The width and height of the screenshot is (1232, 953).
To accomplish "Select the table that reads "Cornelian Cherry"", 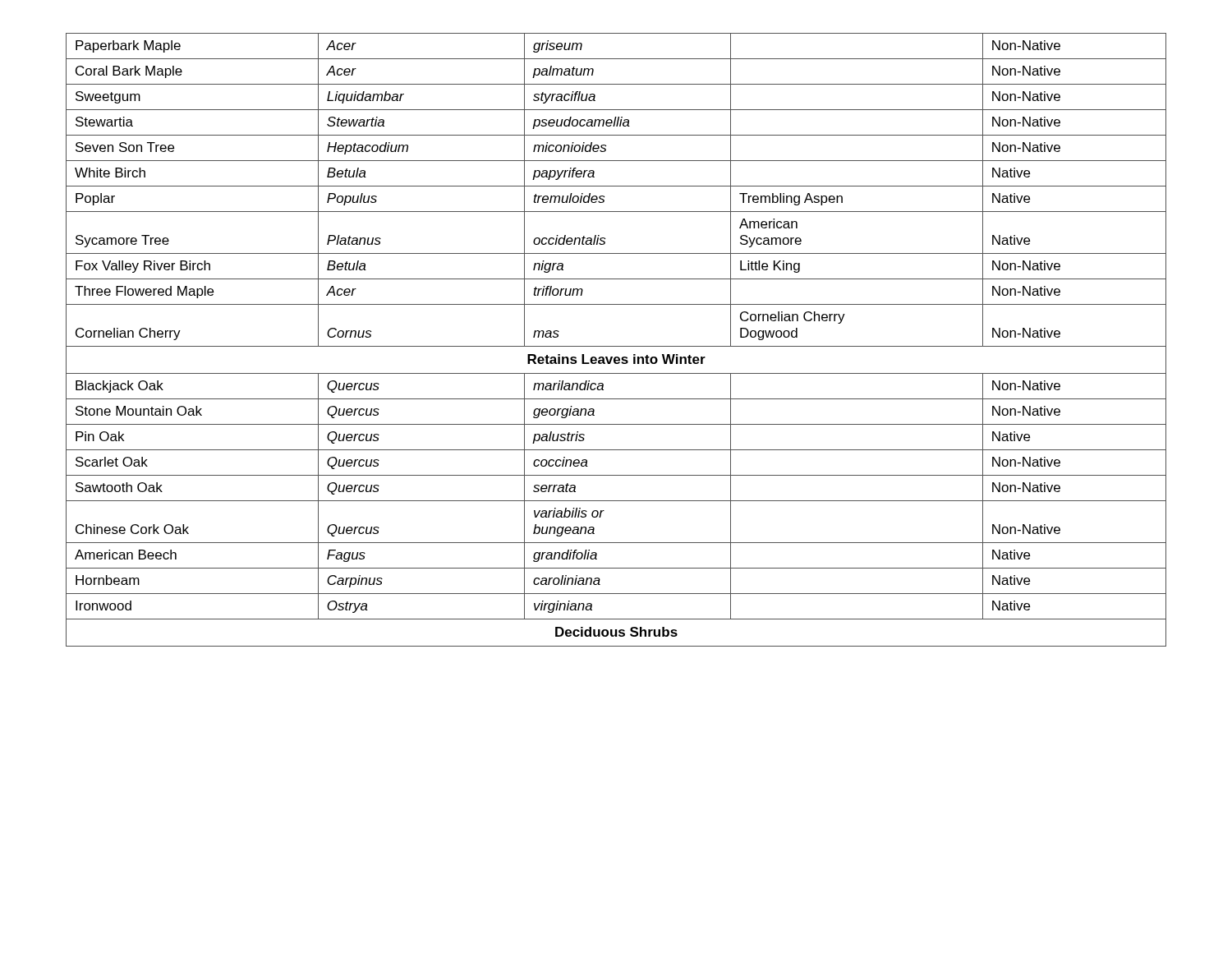I will coord(616,340).
